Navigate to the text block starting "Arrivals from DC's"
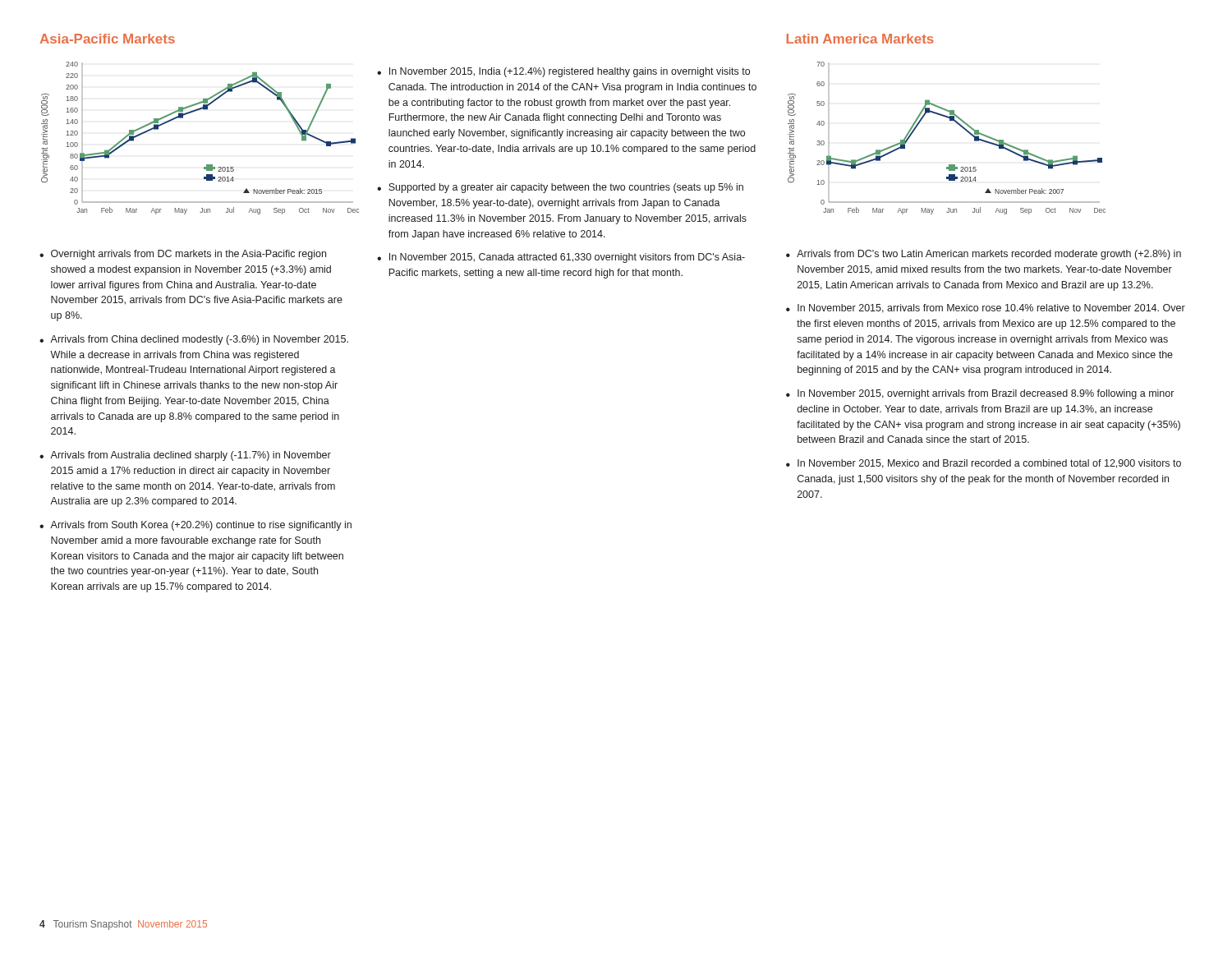Image resolution: width=1232 pixels, height=953 pixels. click(989, 269)
